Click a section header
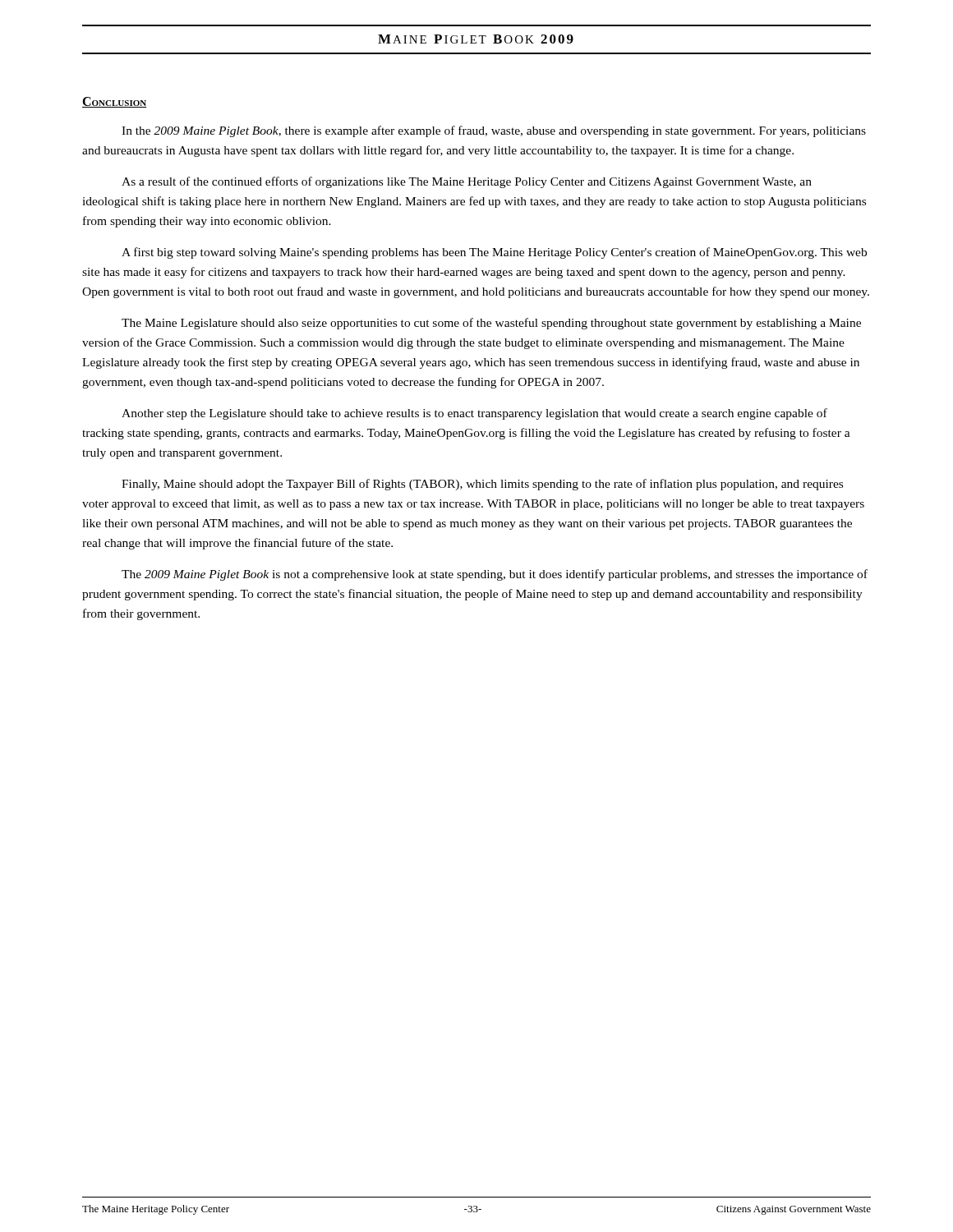This screenshot has width=953, height=1232. coord(114,101)
